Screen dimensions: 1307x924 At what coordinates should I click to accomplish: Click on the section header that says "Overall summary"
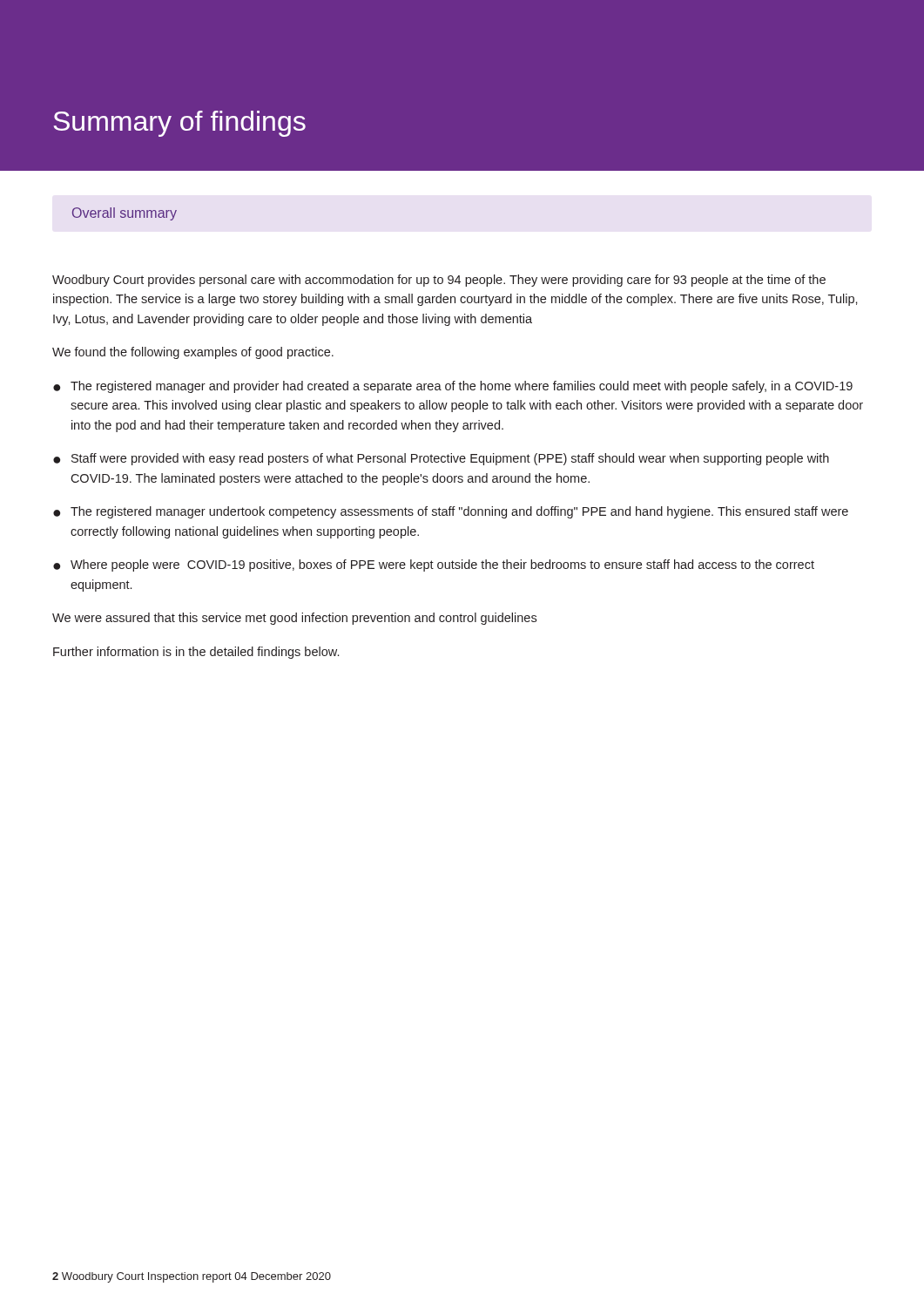[124, 213]
